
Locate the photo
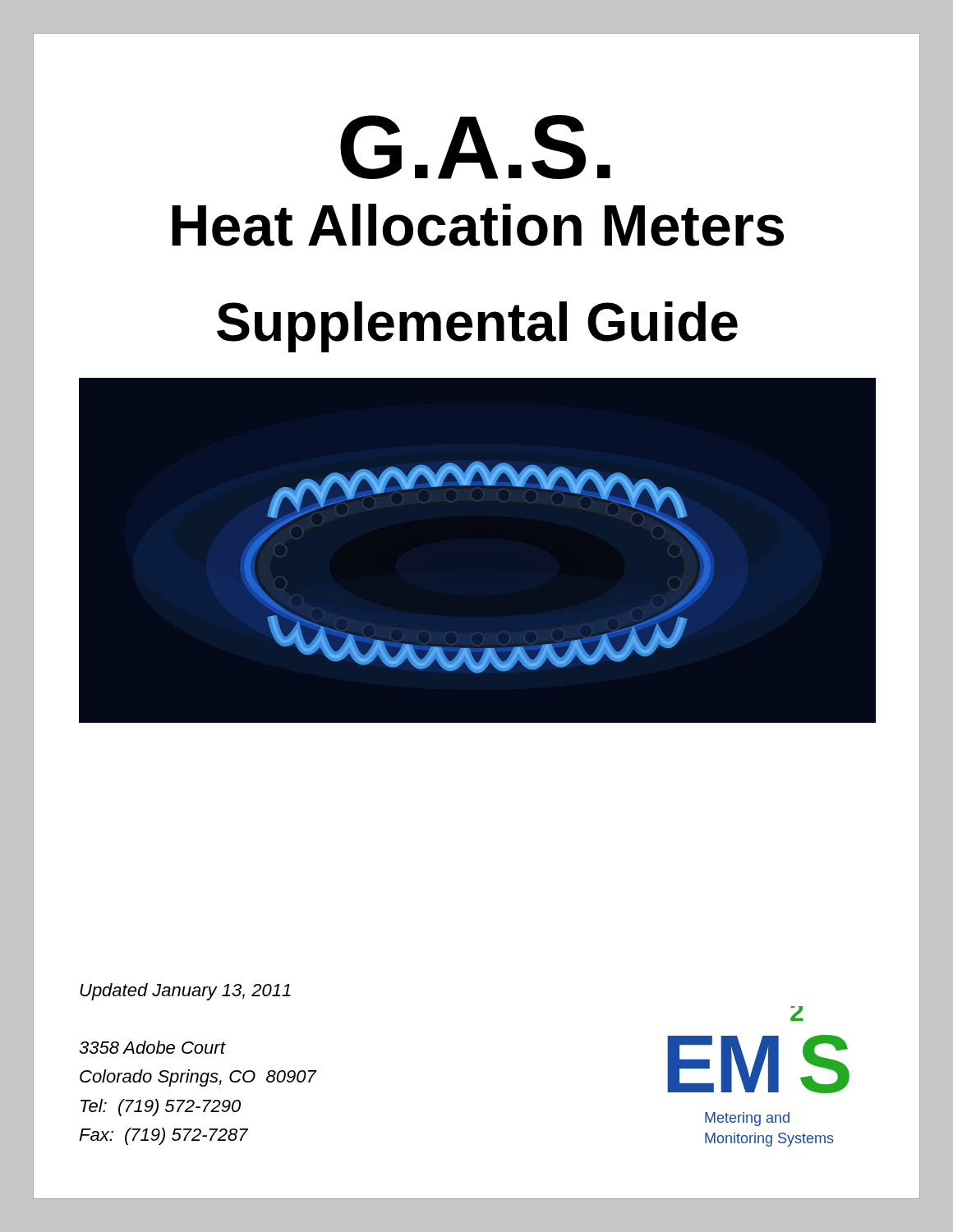pos(477,550)
